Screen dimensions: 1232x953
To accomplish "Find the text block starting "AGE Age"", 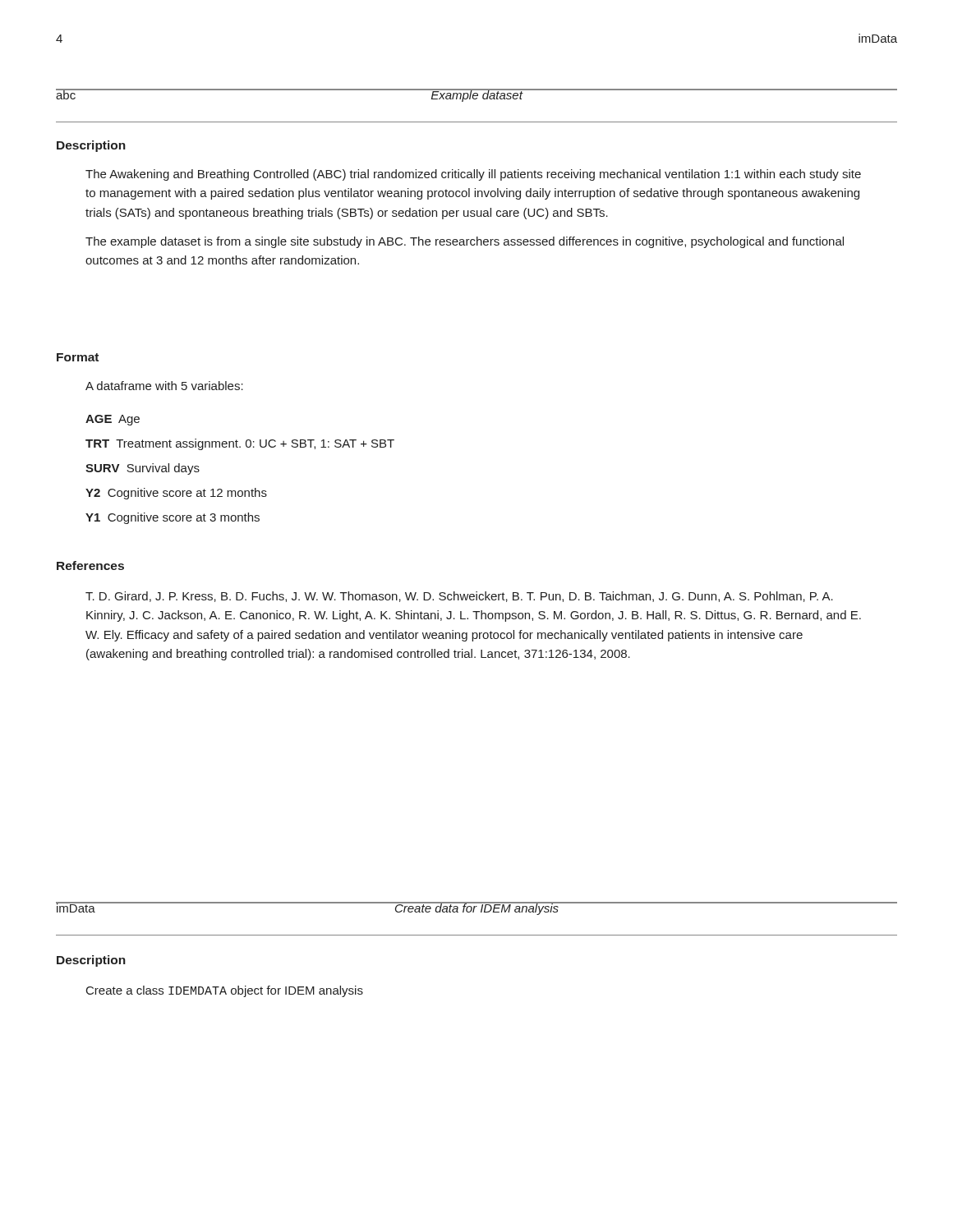I will pos(113,418).
